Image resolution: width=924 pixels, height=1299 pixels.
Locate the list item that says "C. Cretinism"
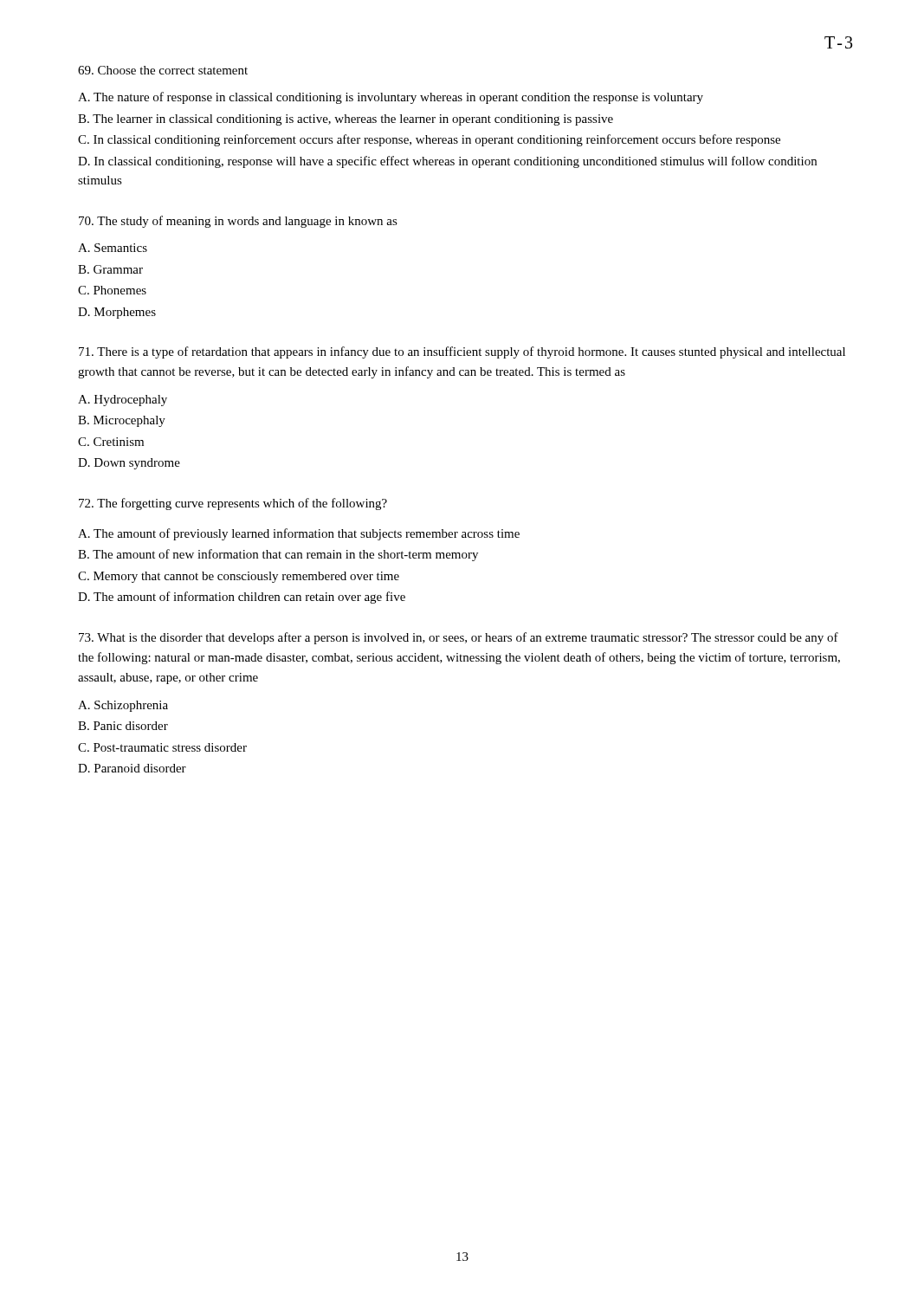tap(111, 441)
